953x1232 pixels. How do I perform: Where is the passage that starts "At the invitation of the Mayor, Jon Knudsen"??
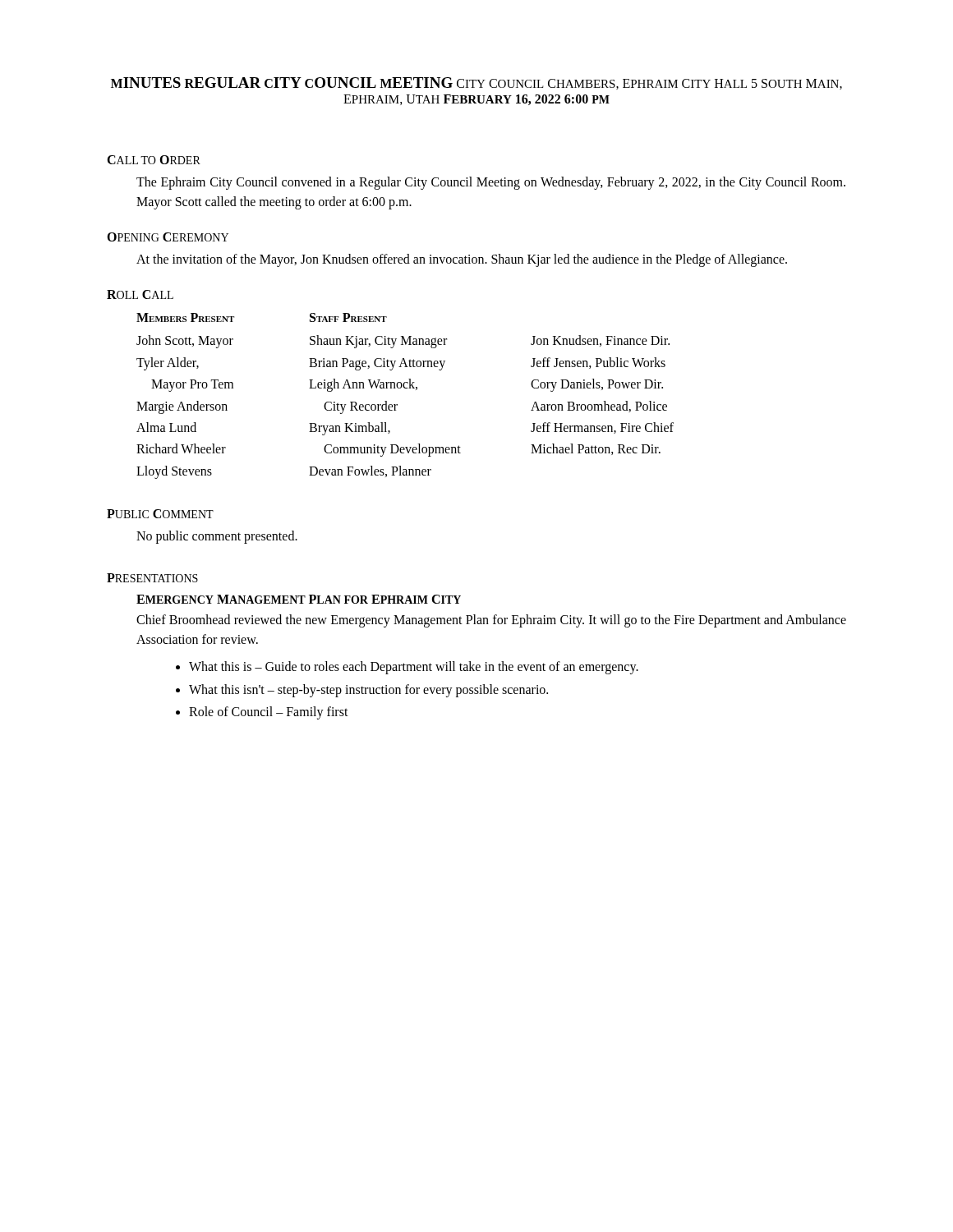(x=462, y=259)
